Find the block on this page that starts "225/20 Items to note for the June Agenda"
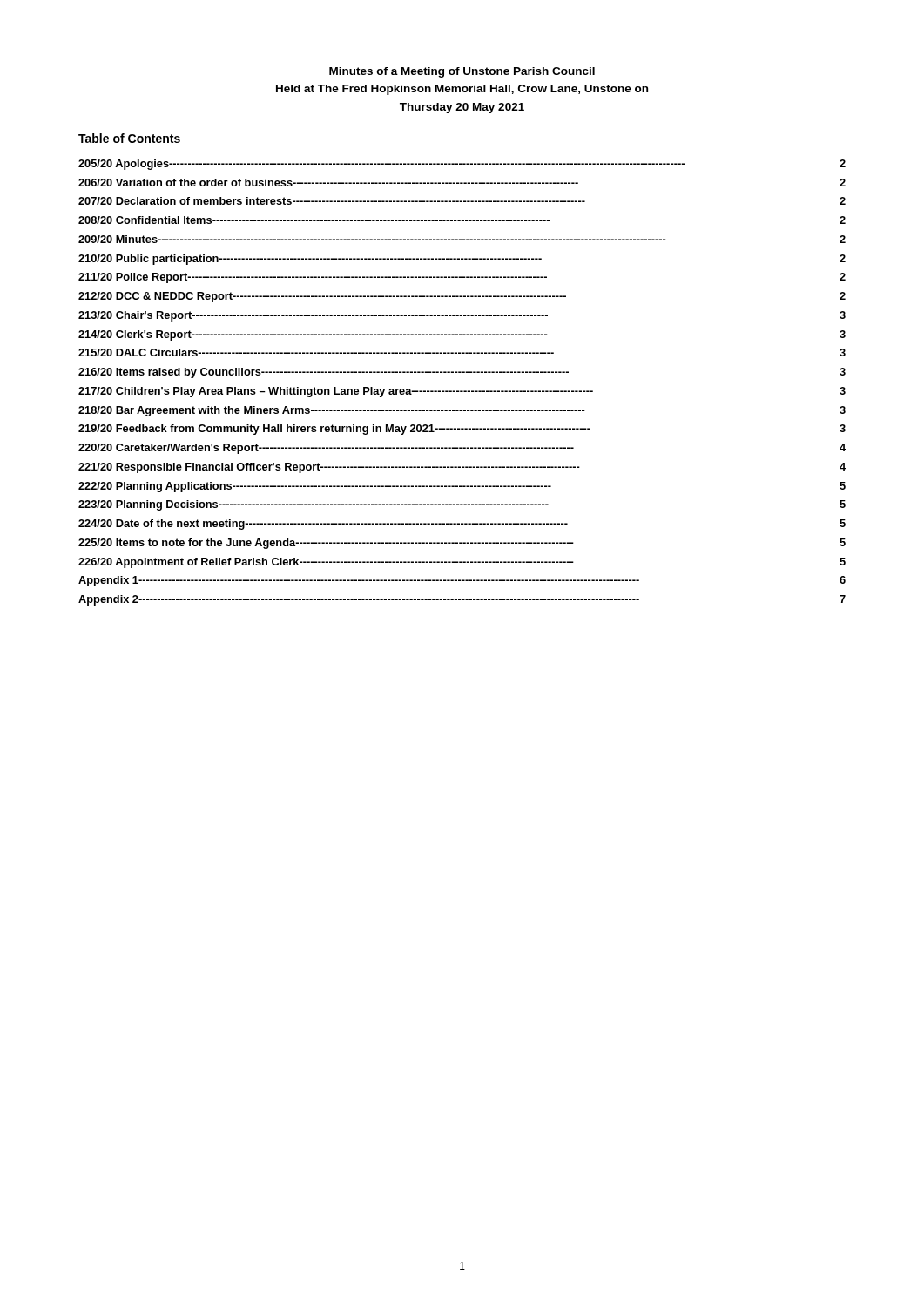Screen dimensions: 1307x924 coord(462,542)
